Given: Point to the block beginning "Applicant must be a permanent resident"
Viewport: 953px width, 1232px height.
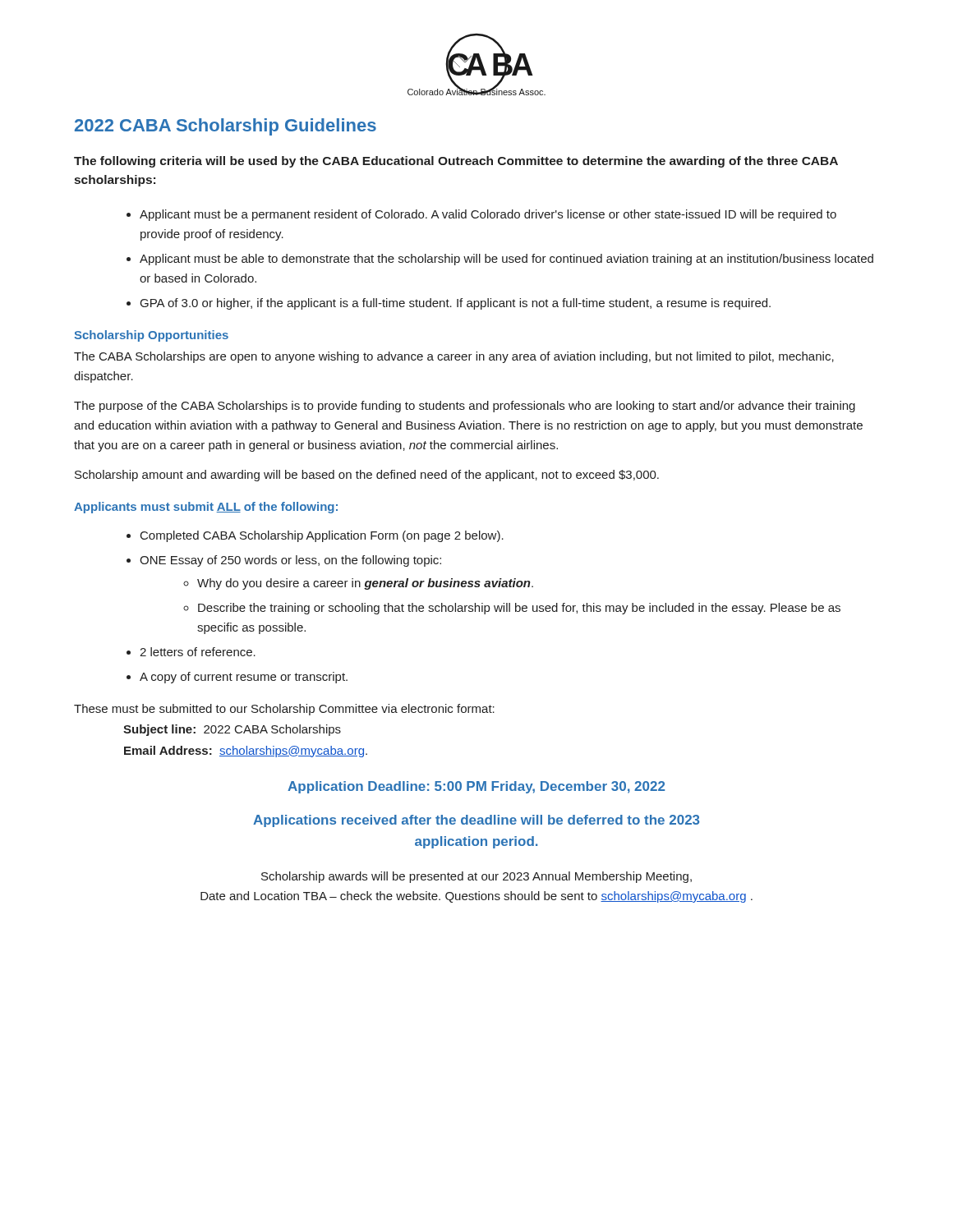Looking at the screenshot, I should 488,223.
